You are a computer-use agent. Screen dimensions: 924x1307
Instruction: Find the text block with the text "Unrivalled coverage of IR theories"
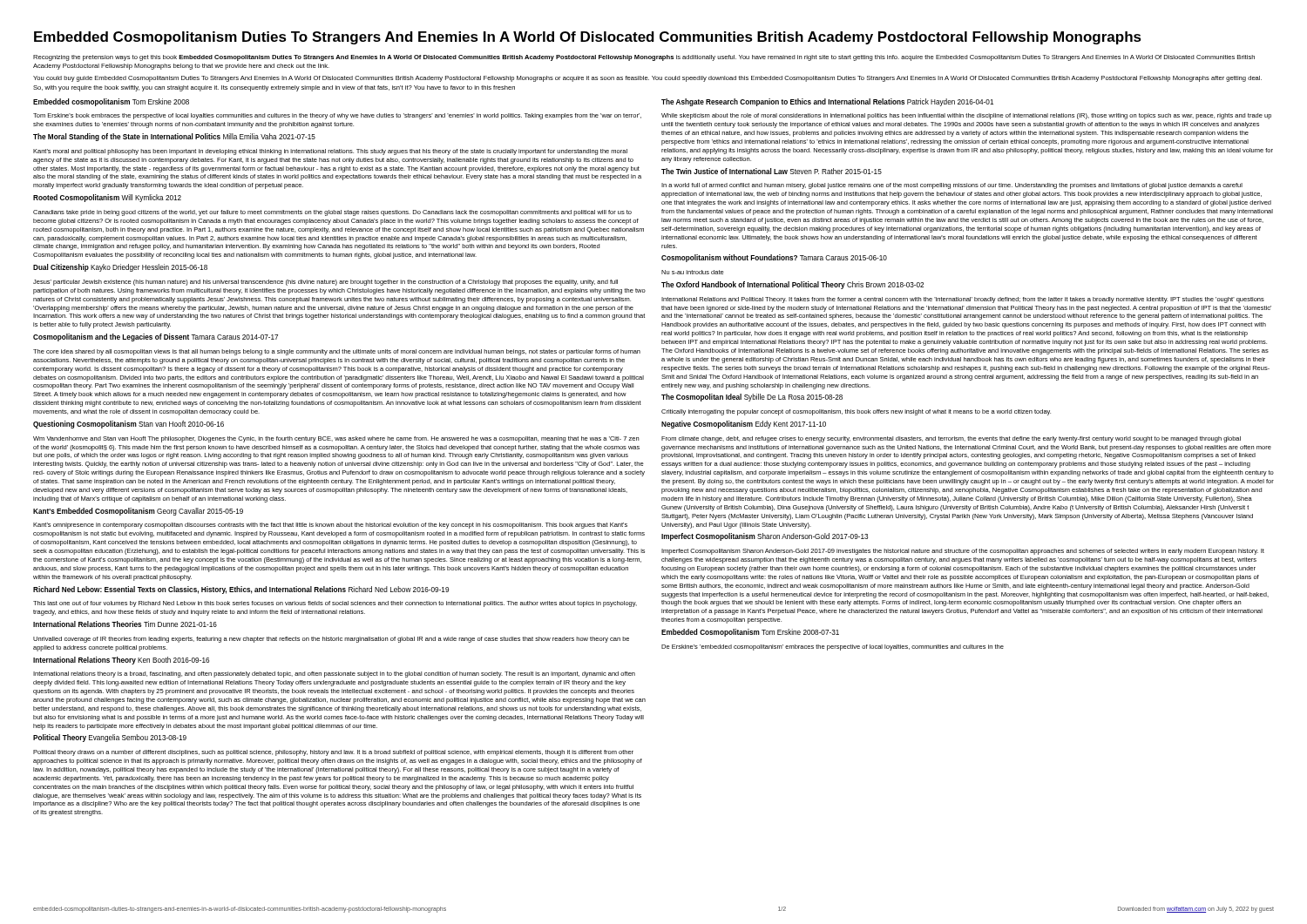coord(339,643)
